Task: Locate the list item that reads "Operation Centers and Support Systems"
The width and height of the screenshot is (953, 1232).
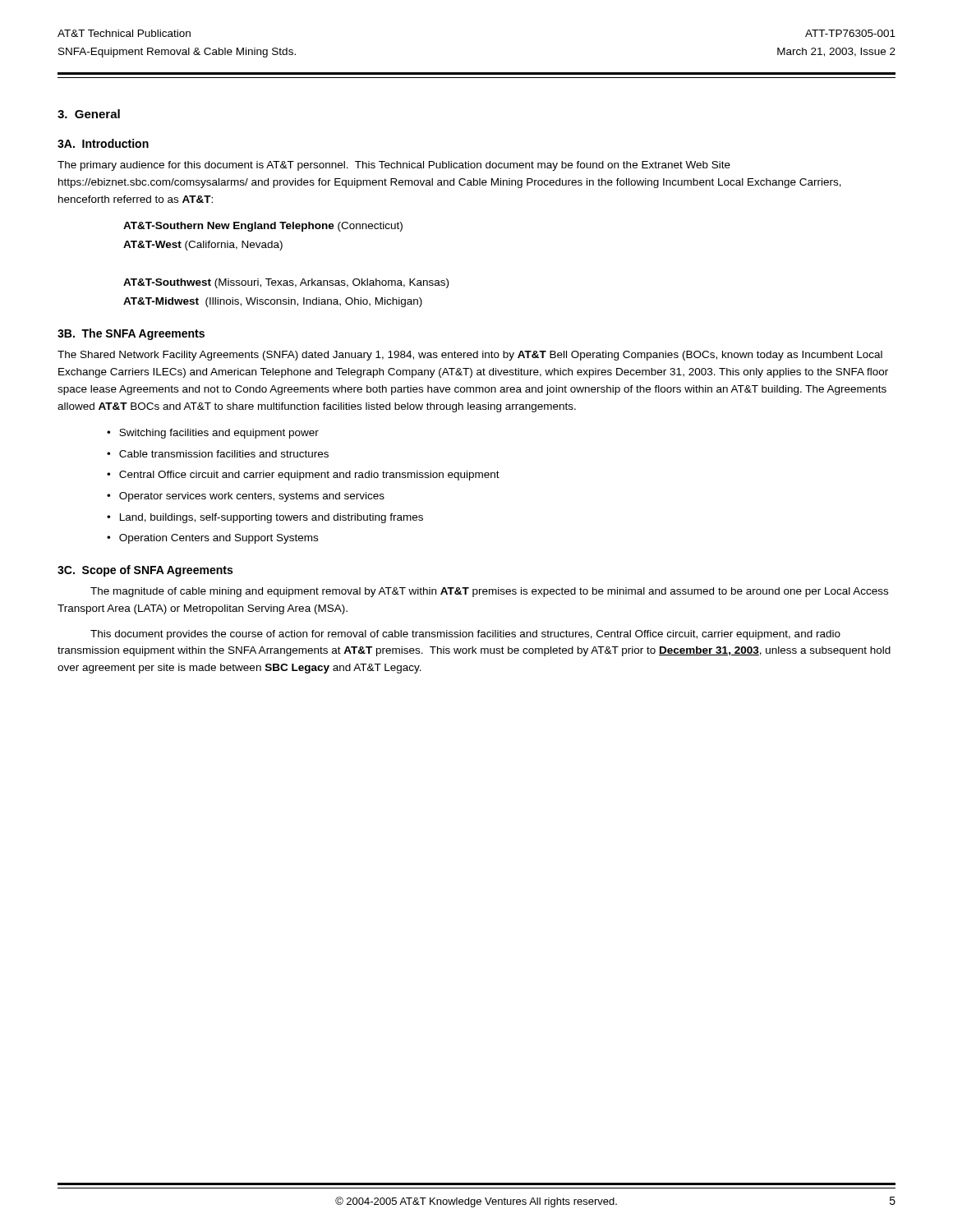Action: (219, 538)
